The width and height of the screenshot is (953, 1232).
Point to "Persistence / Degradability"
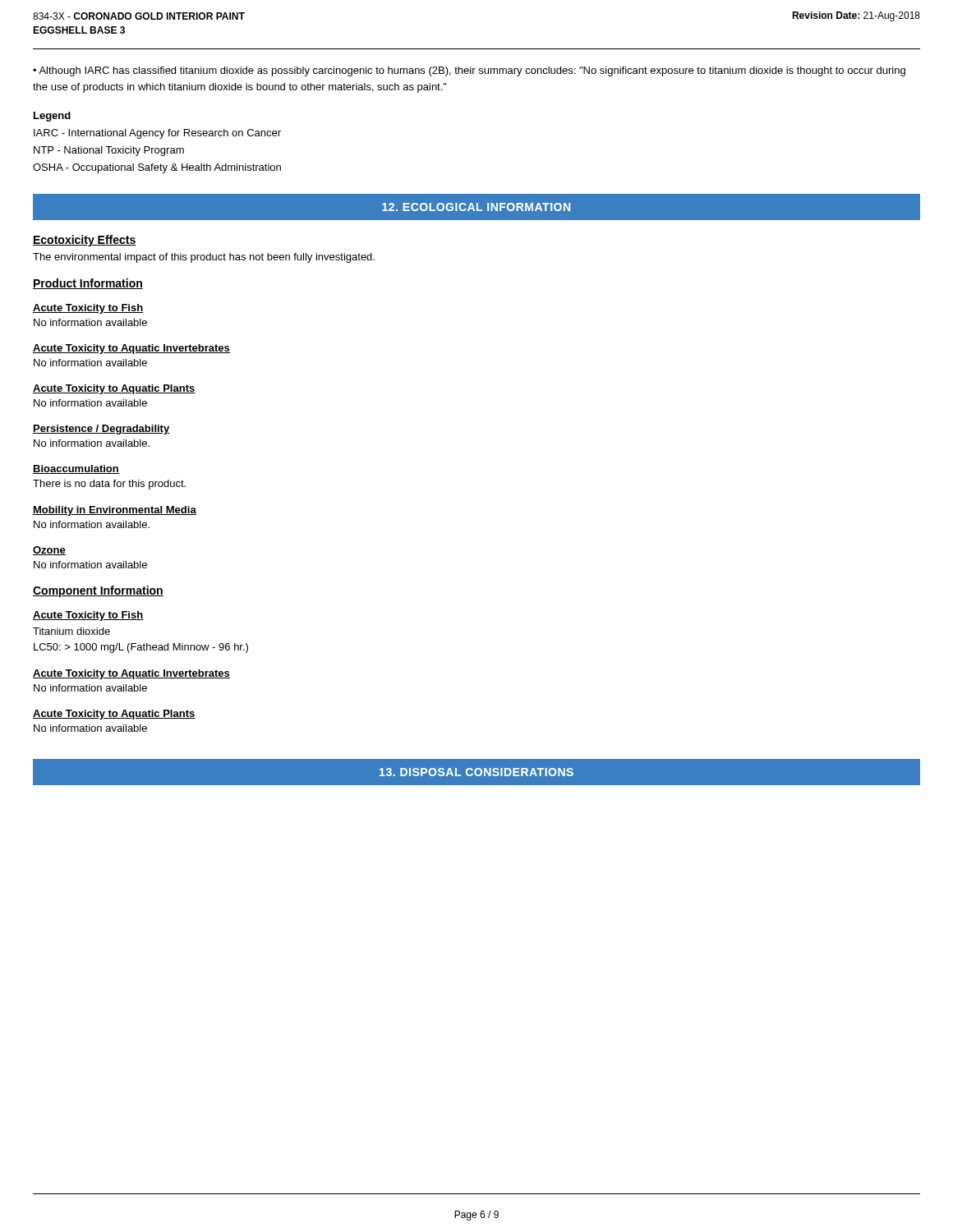click(x=101, y=428)
